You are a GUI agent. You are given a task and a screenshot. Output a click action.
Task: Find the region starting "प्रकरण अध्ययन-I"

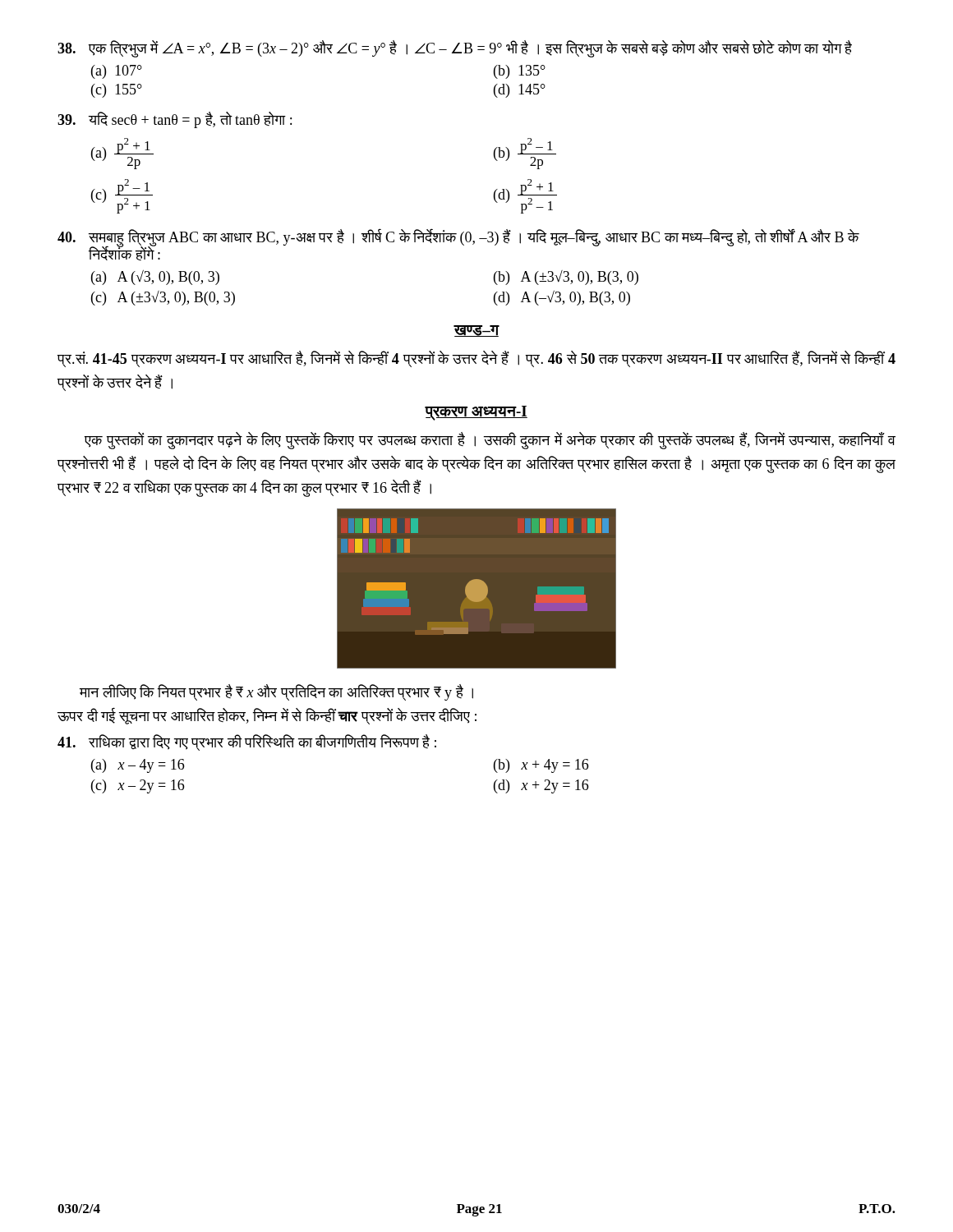point(476,411)
